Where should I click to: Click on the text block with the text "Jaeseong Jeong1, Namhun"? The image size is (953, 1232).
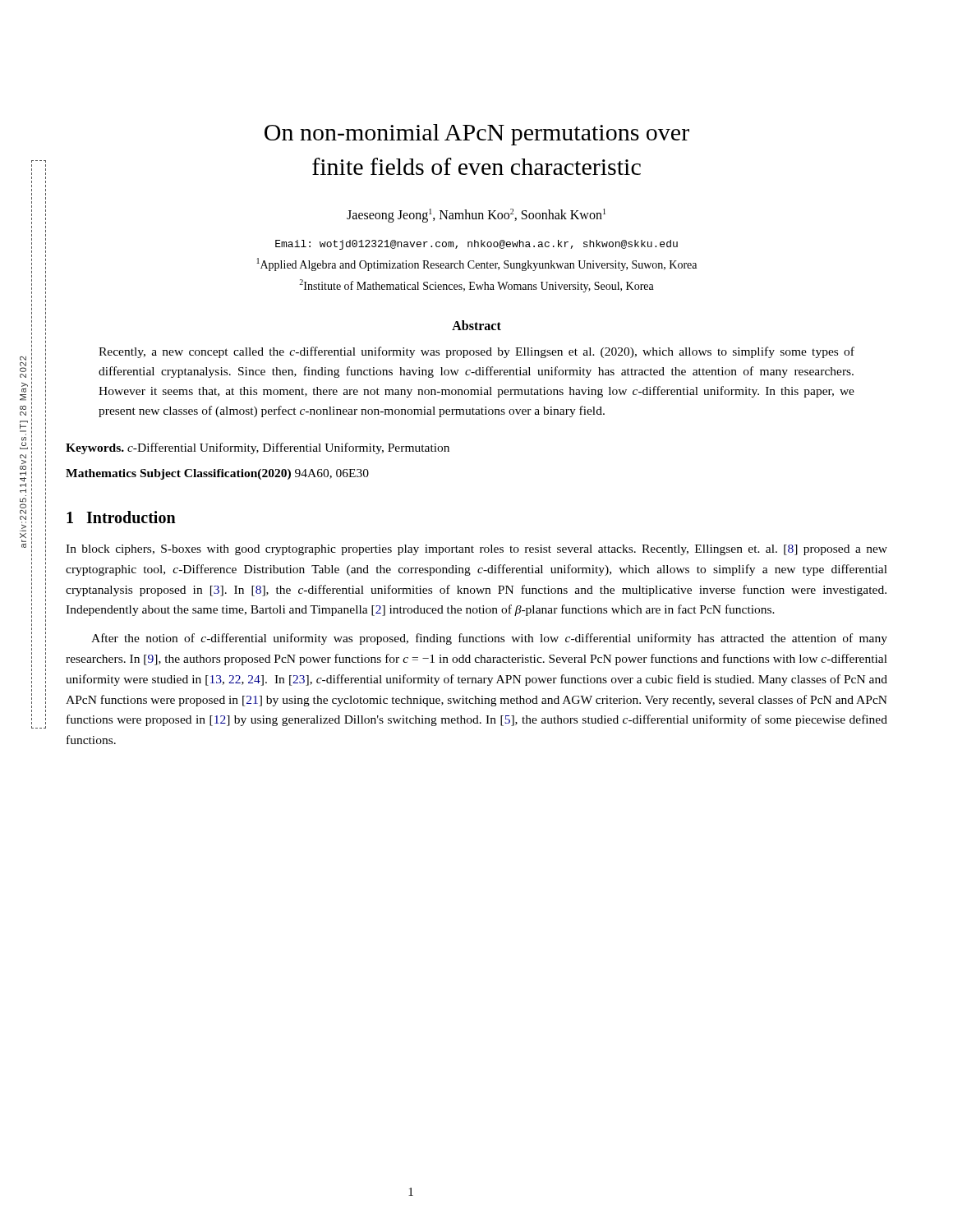point(476,214)
